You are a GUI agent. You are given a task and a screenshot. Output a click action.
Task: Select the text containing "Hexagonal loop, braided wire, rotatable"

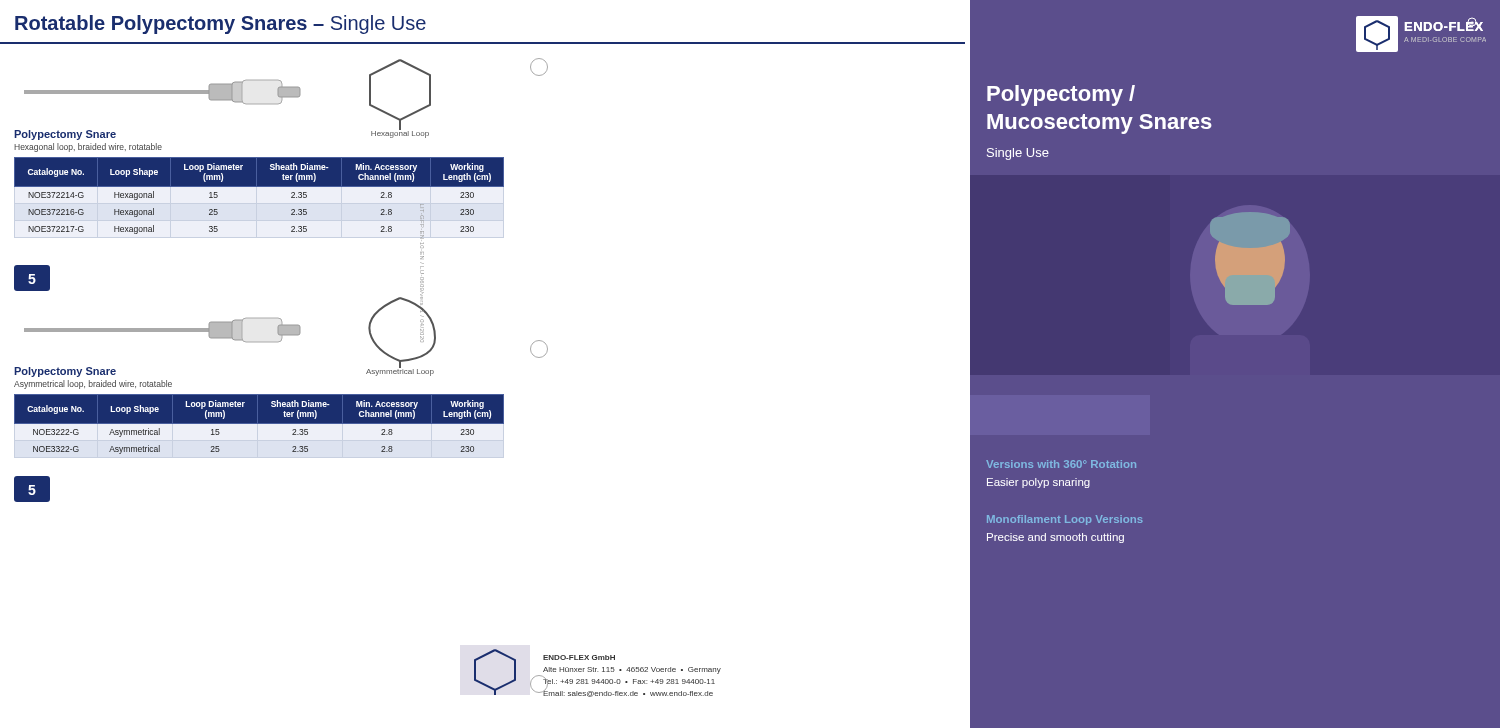(x=88, y=147)
